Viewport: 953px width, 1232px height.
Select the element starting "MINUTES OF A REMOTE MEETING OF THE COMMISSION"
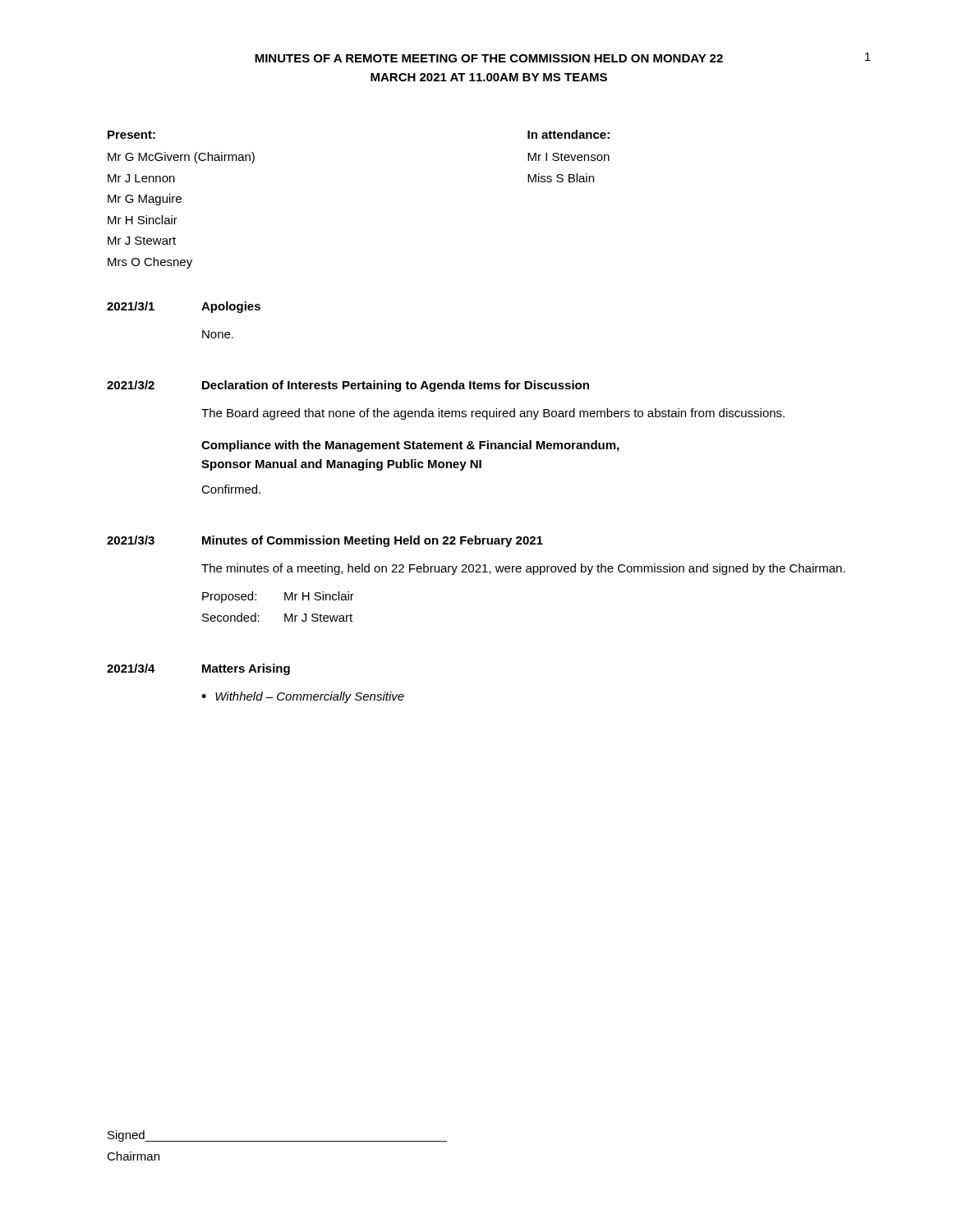[x=489, y=67]
